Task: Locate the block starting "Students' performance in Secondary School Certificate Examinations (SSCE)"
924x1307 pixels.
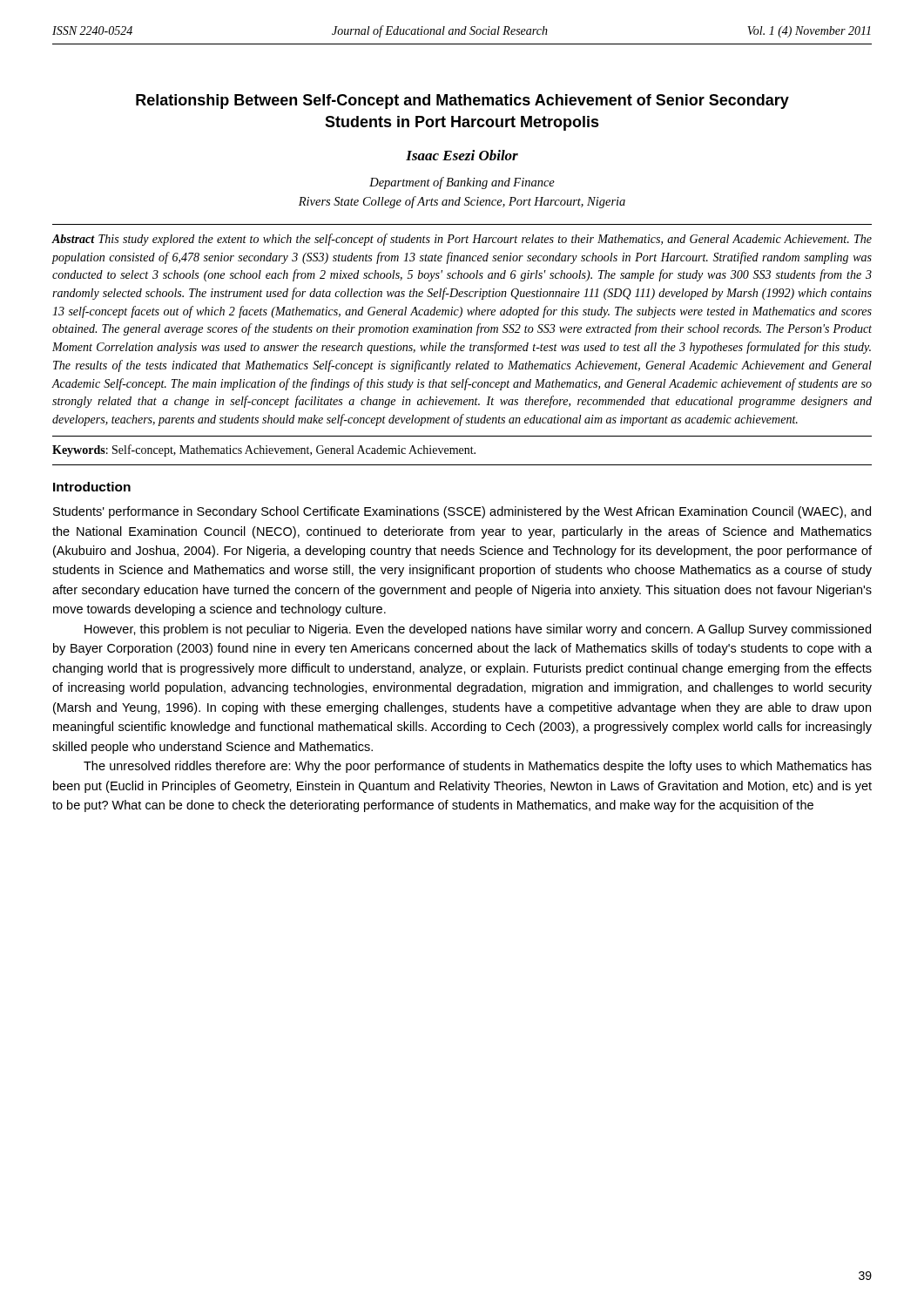Action: coord(462,561)
